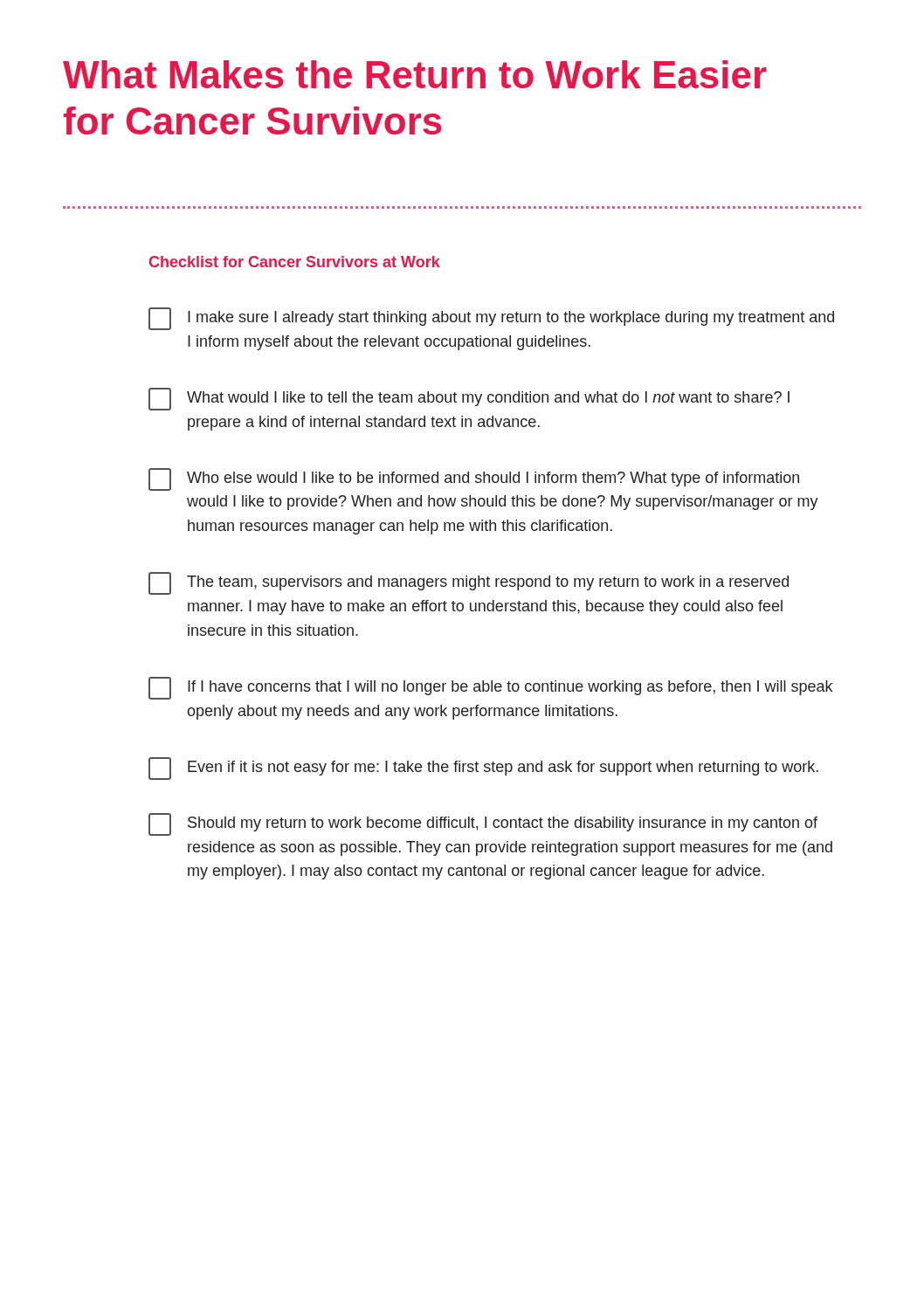The height and width of the screenshot is (1310, 924).
Task: Find the passage starting "Who else would"
Action: [x=493, y=503]
